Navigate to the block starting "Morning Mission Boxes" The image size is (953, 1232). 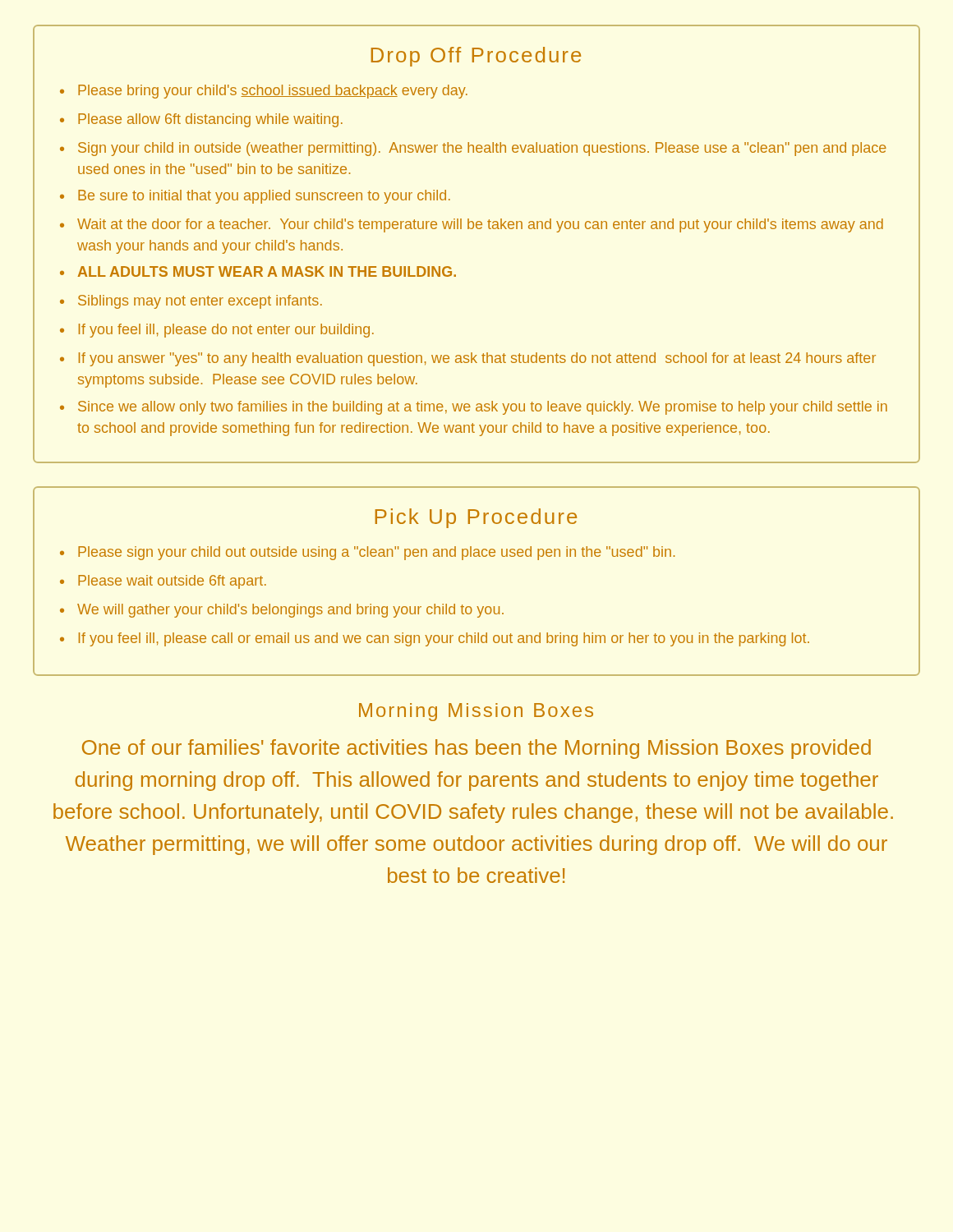(476, 710)
